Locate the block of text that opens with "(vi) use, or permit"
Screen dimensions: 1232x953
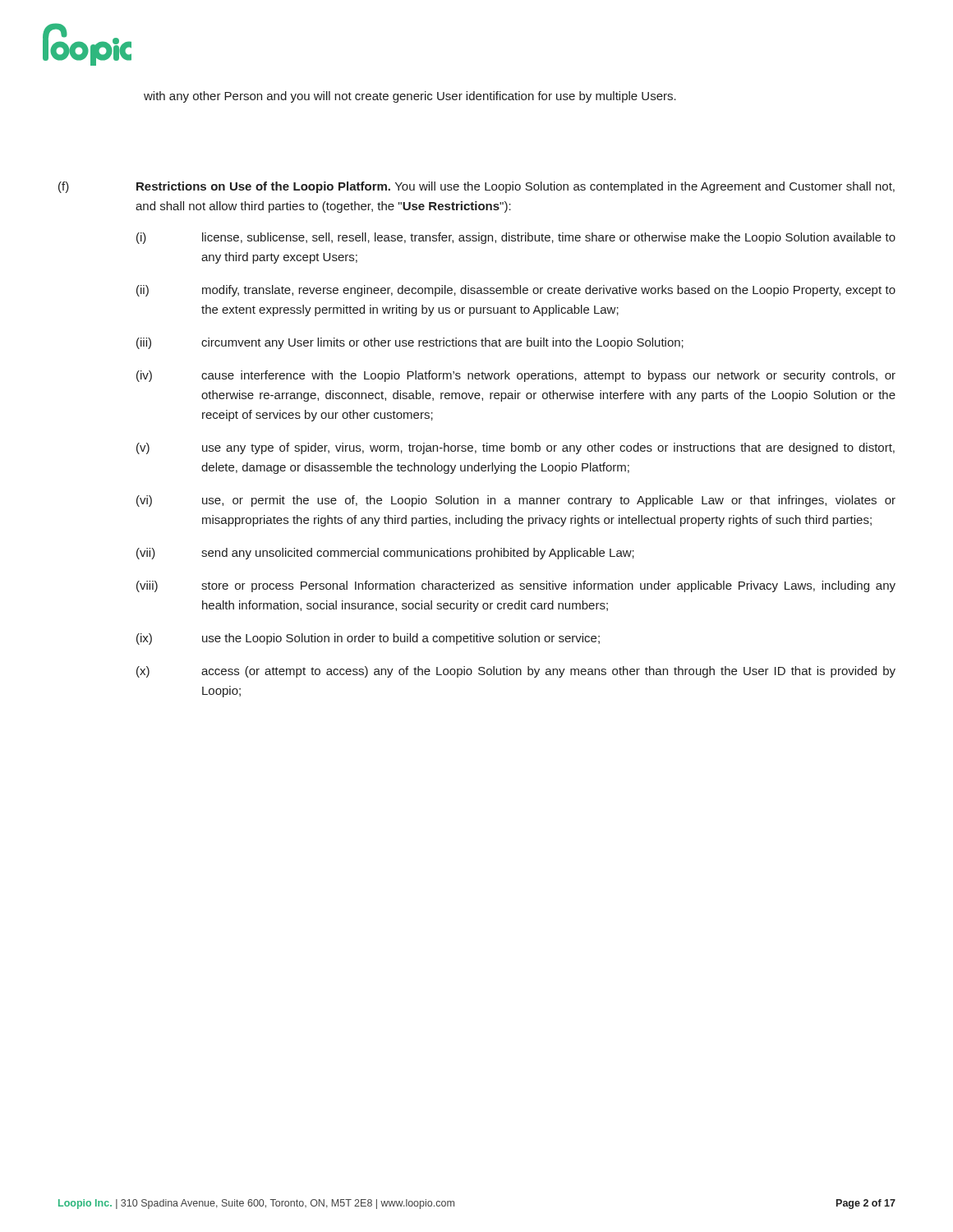point(516,510)
